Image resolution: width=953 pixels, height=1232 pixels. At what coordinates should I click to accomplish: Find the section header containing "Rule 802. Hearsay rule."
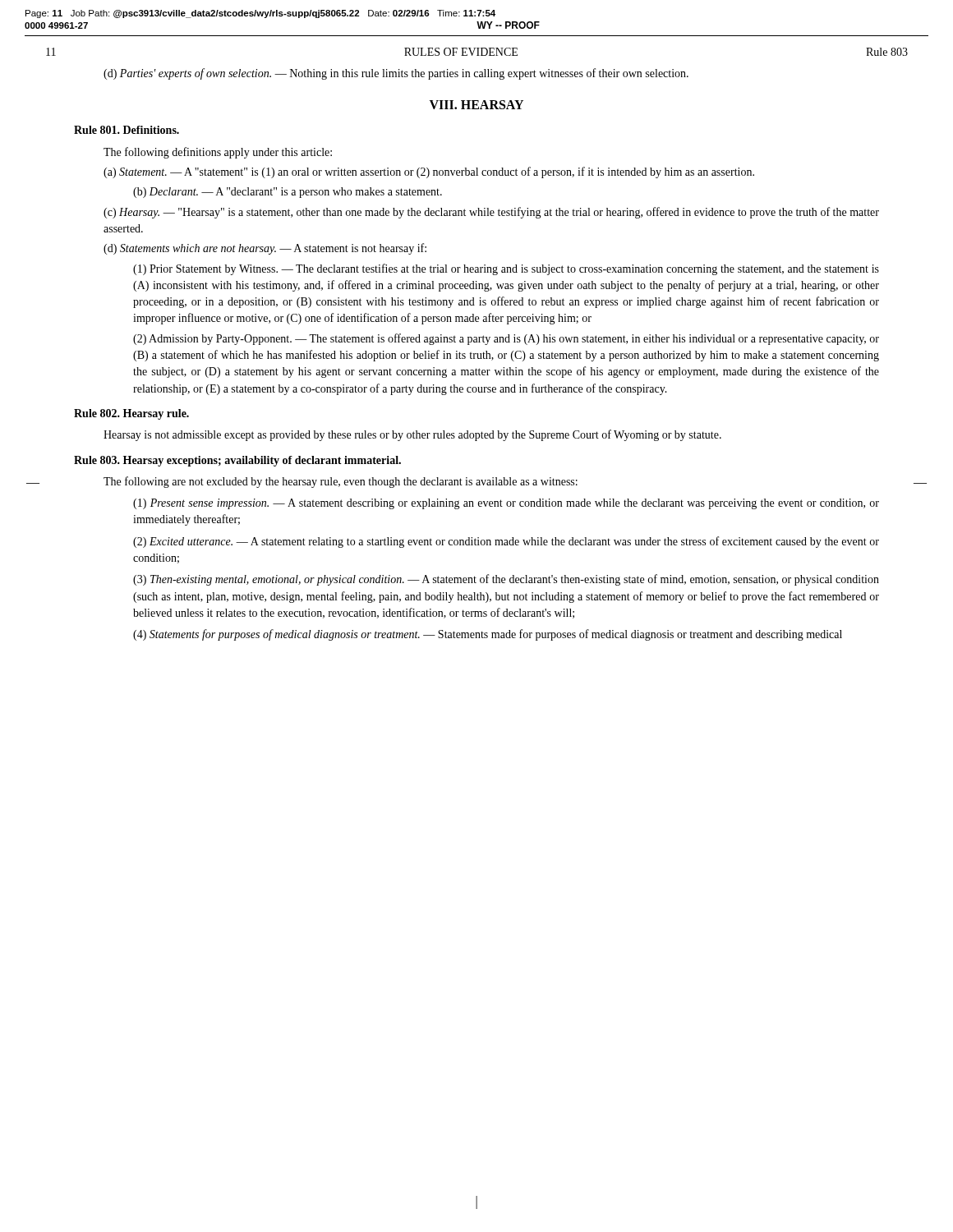click(x=132, y=413)
